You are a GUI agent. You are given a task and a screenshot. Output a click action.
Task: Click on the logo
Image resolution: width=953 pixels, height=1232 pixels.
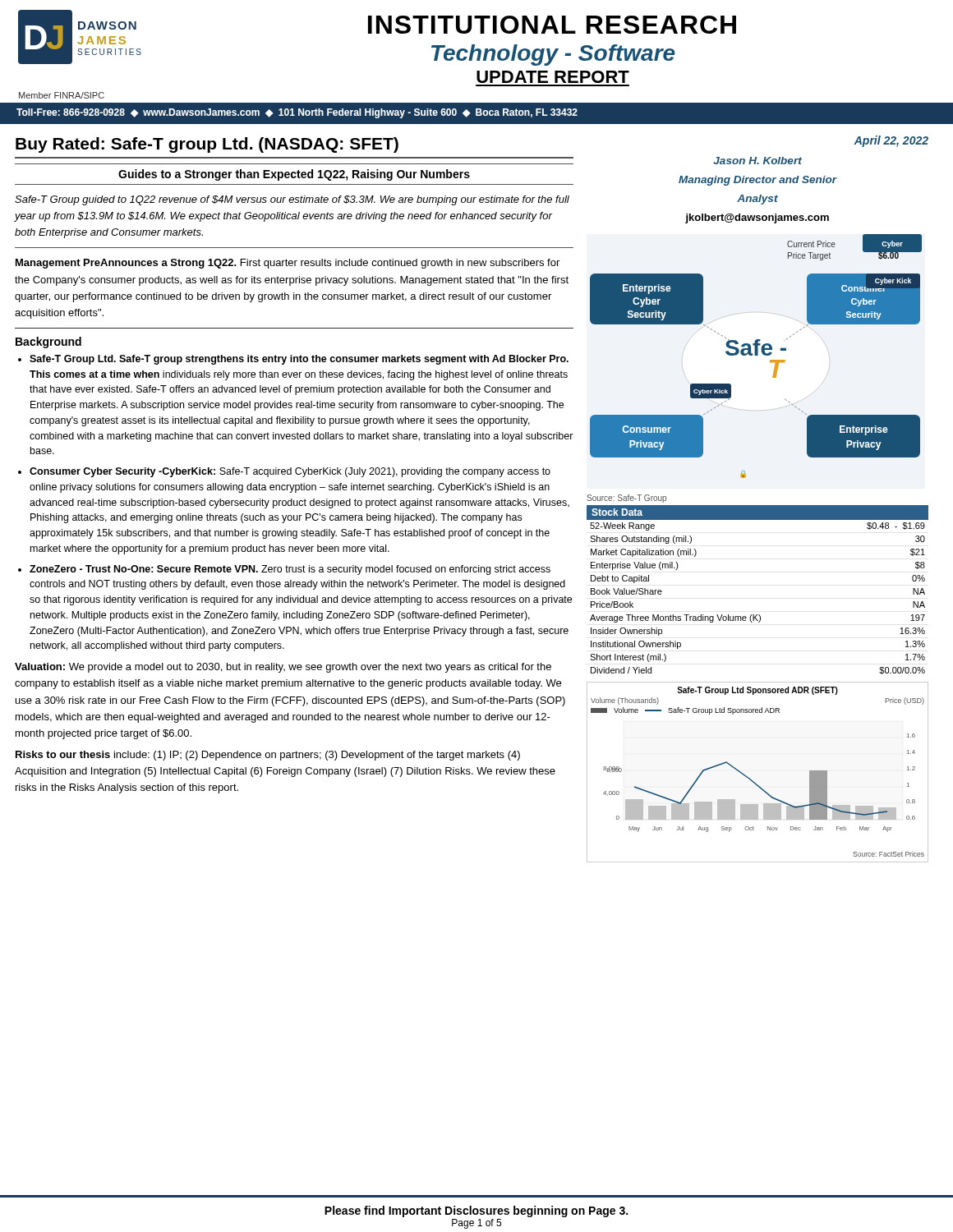[92, 38]
